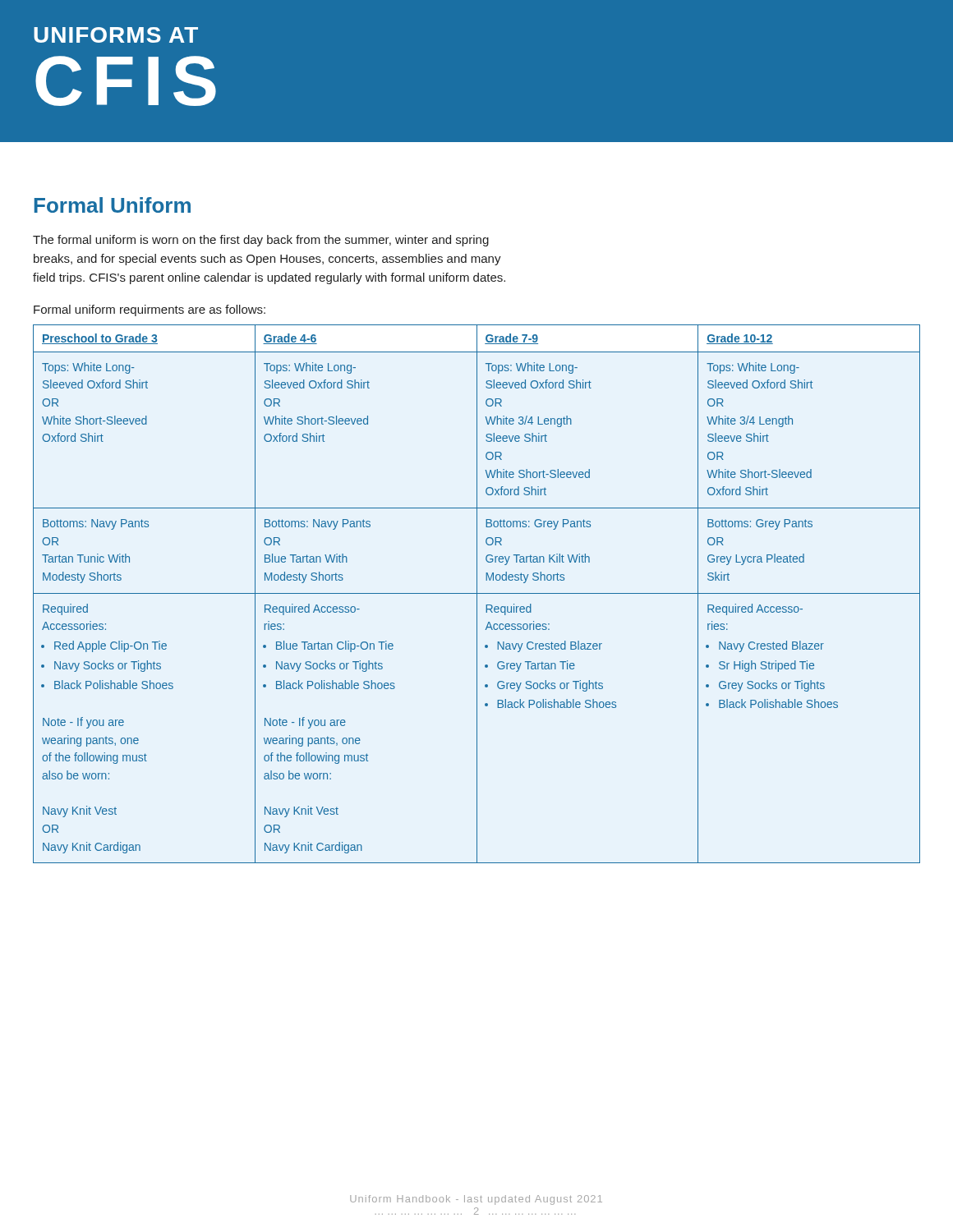Locate the element starting "The formal uniform is worn on the"
The image size is (953, 1232).
pyautogui.click(x=270, y=258)
